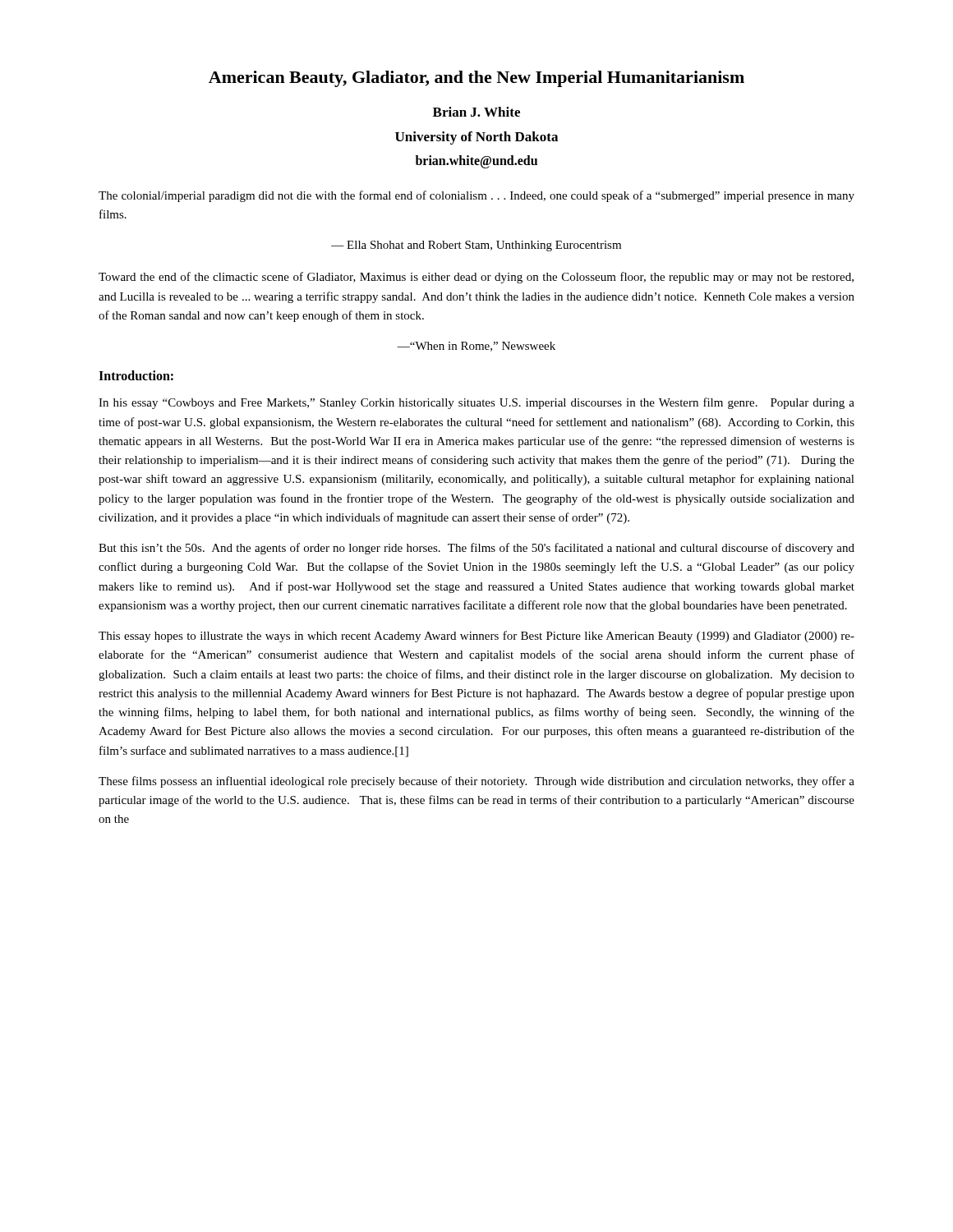Image resolution: width=953 pixels, height=1232 pixels.
Task: Where does it say "—“When in Rome,” Newsweek"?
Action: point(476,346)
